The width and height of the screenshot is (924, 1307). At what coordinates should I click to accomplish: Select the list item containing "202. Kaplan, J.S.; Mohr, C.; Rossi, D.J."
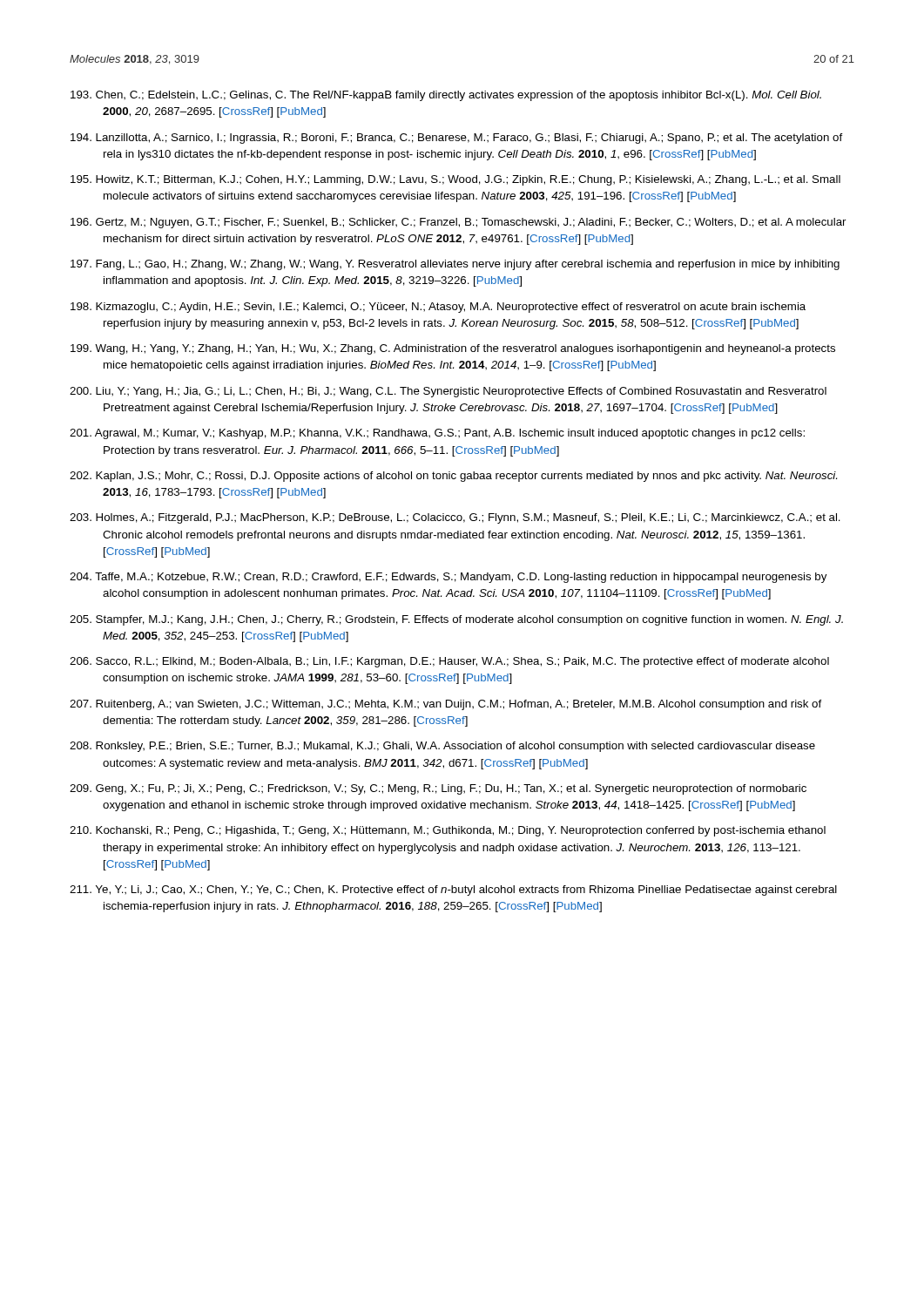454,484
